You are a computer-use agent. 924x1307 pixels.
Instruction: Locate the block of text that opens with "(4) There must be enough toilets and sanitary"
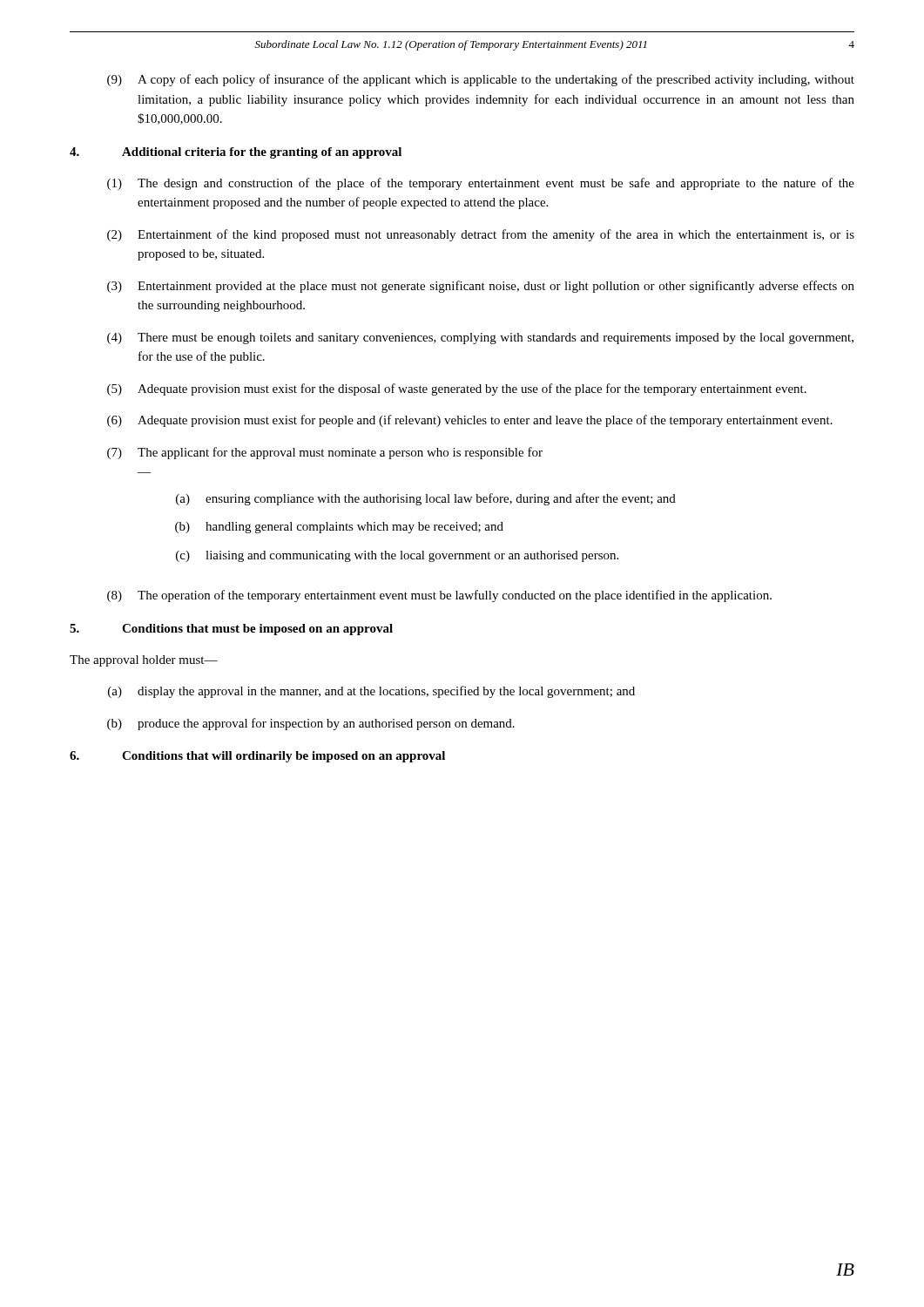point(462,347)
